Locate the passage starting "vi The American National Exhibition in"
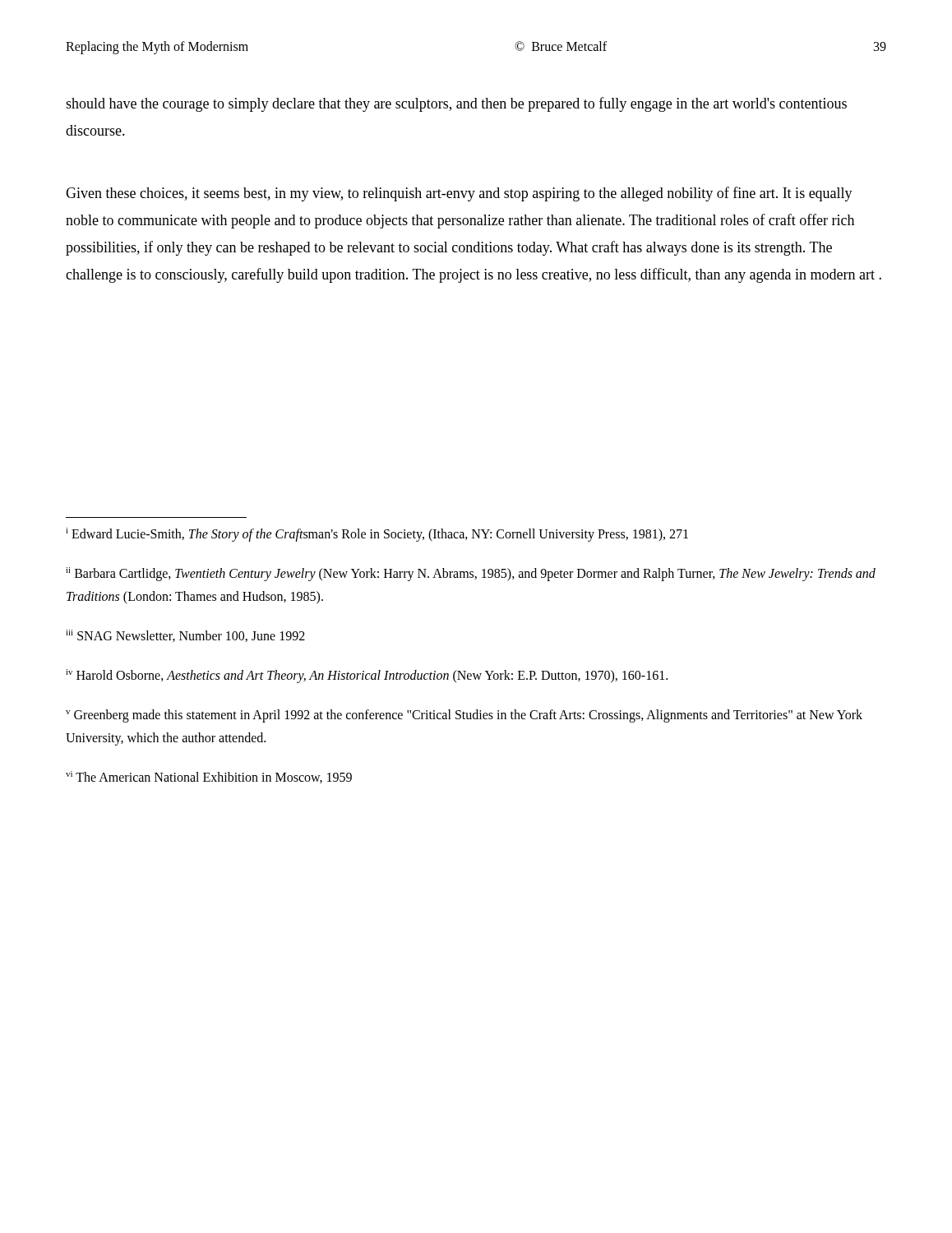 [209, 776]
